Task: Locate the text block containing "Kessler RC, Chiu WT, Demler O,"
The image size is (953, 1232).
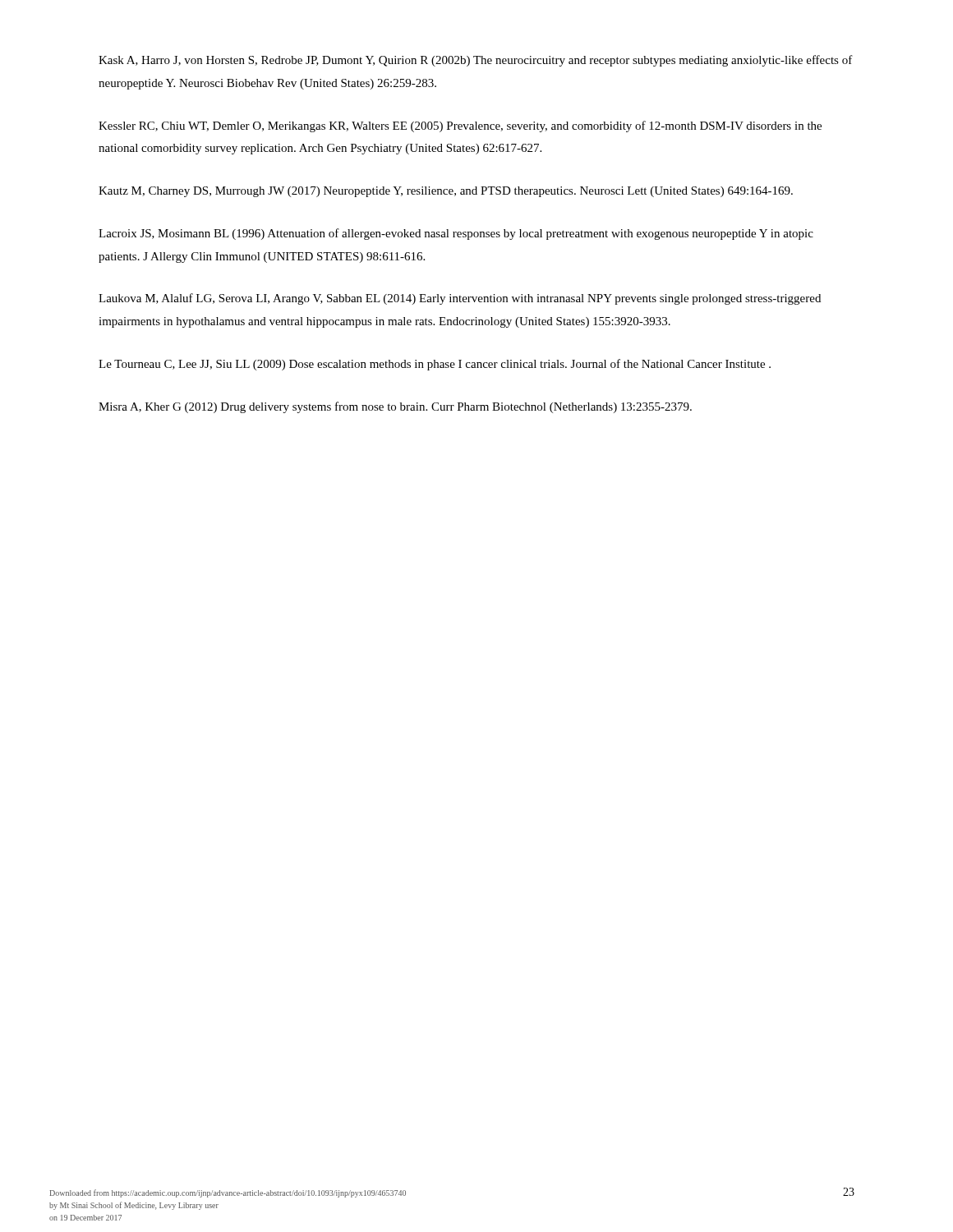Action: (x=460, y=137)
